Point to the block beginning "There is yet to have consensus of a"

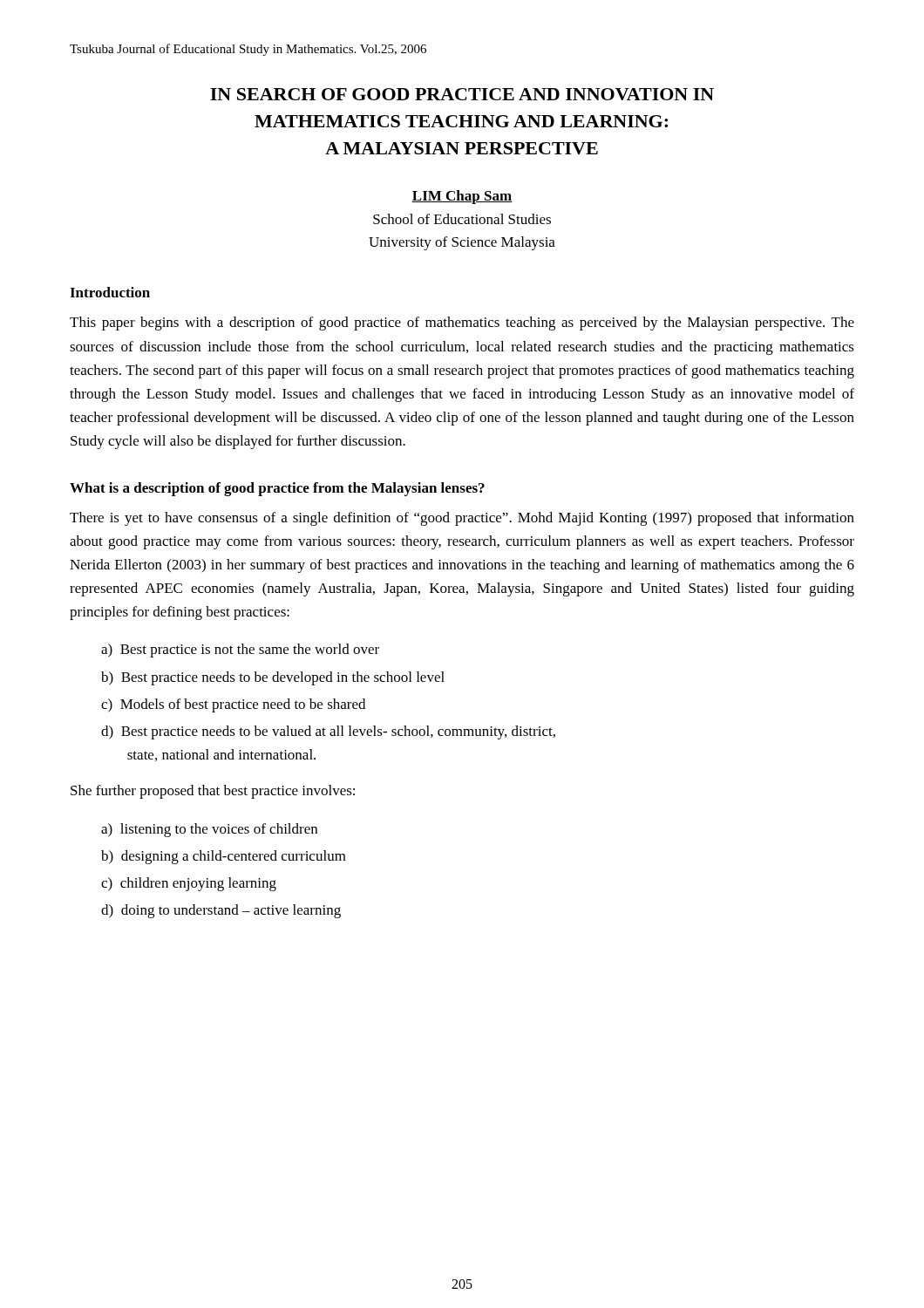tap(462, 565)
